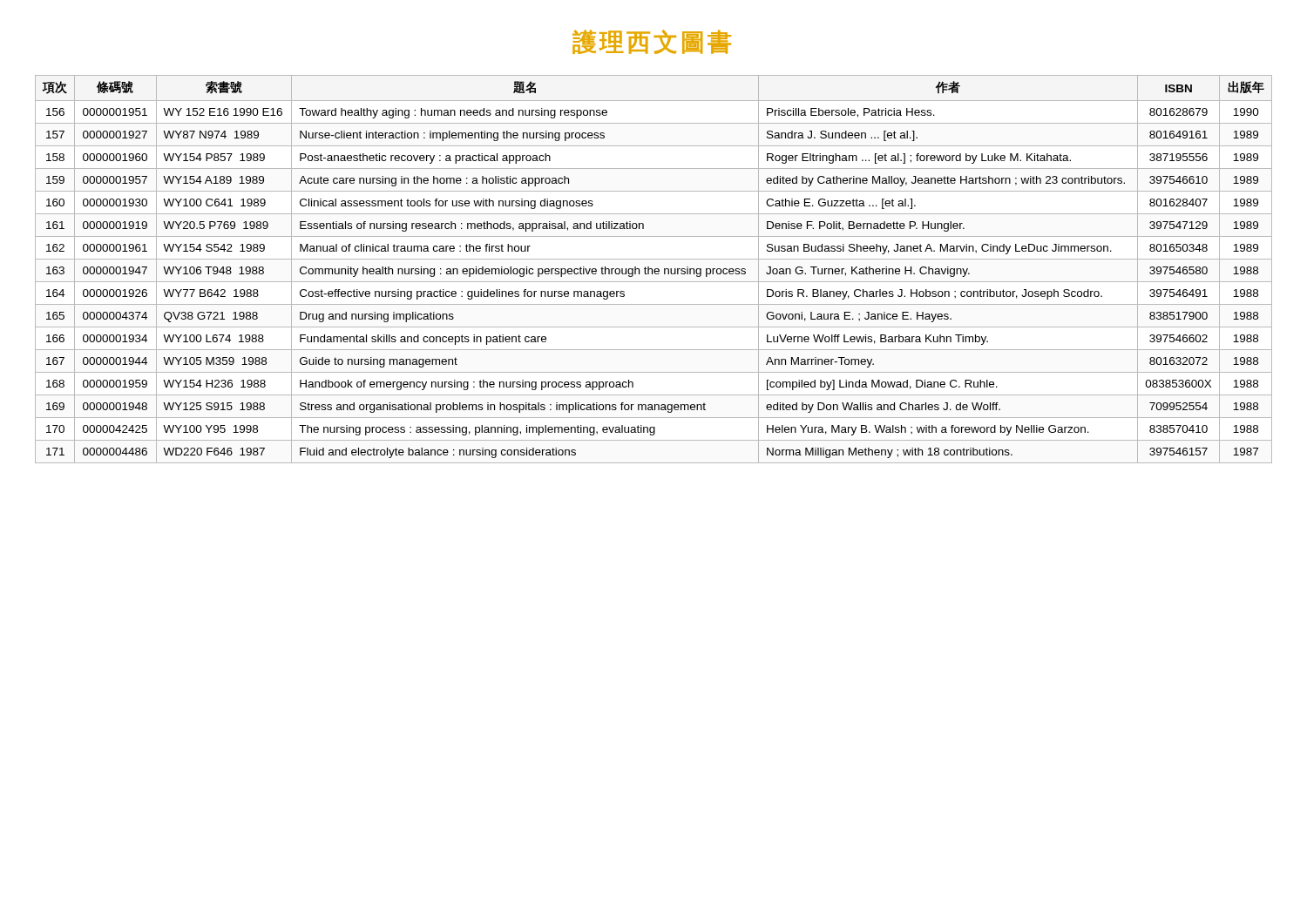Select the table that reads "Stress and organisational problems in"
The width and height of the screenshot is (1307, 924).
(654, 269)
